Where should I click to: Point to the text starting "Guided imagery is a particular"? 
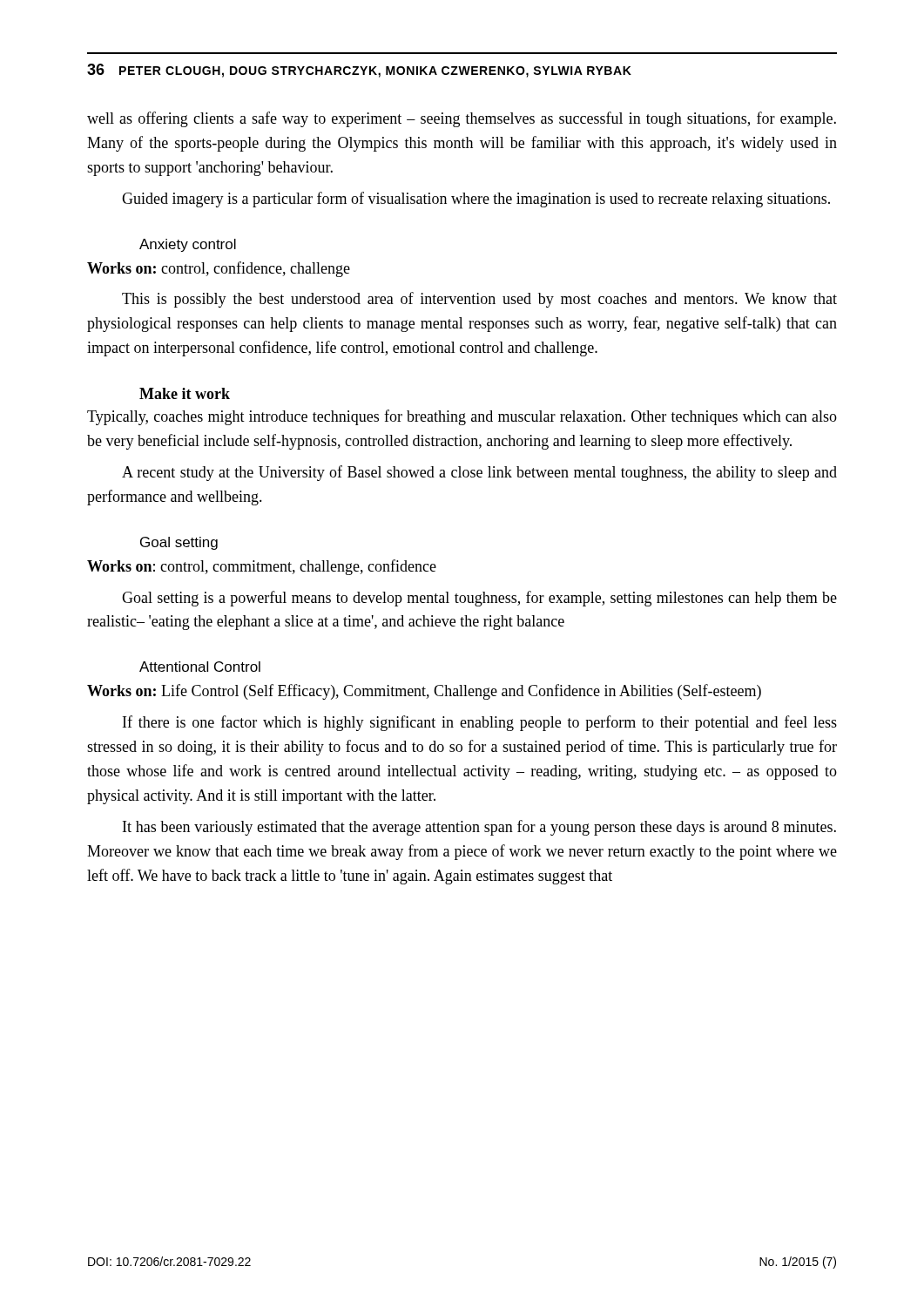(x=462, y=199)
